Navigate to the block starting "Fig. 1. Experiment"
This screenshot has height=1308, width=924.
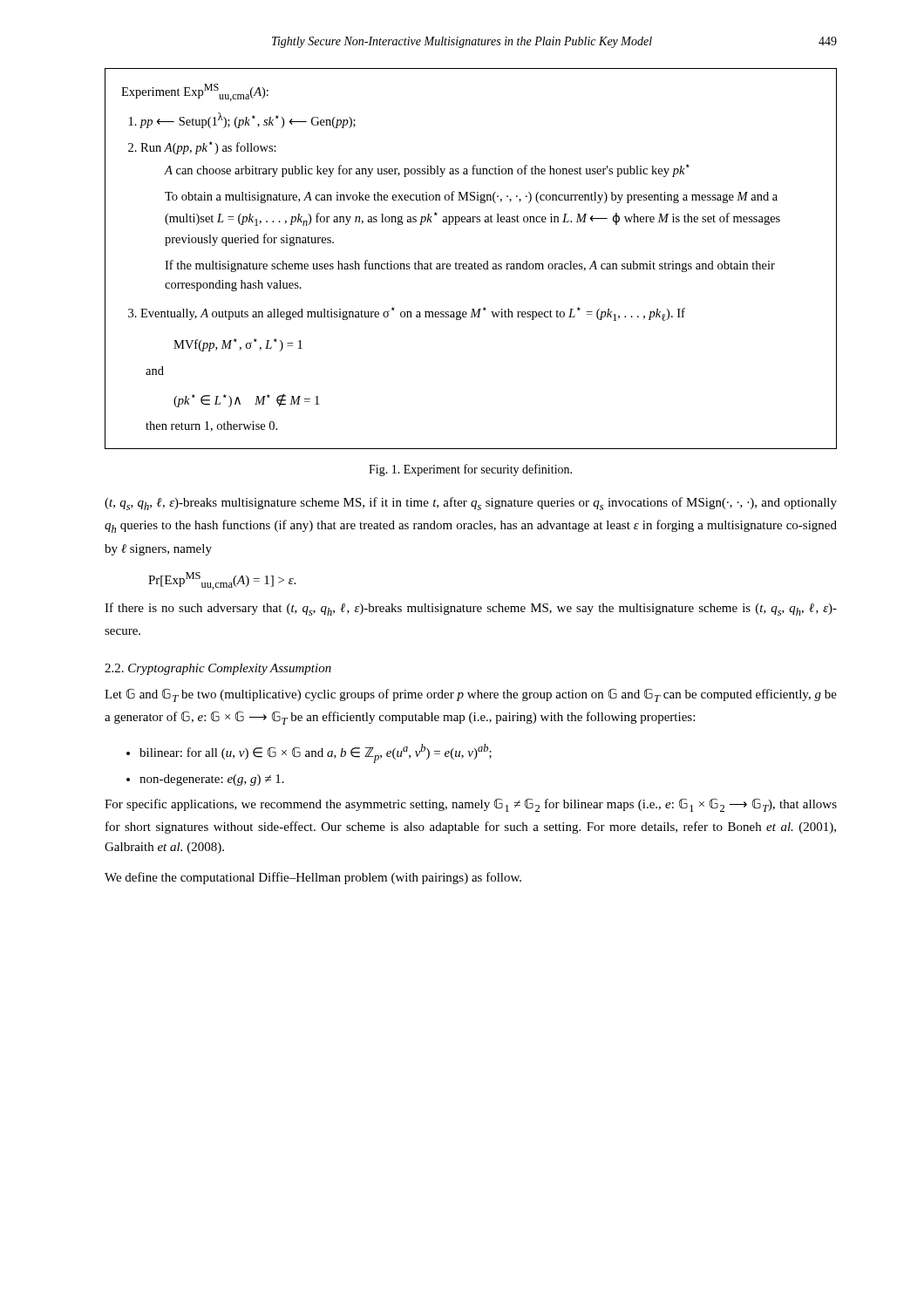click(x=471, y=470)
